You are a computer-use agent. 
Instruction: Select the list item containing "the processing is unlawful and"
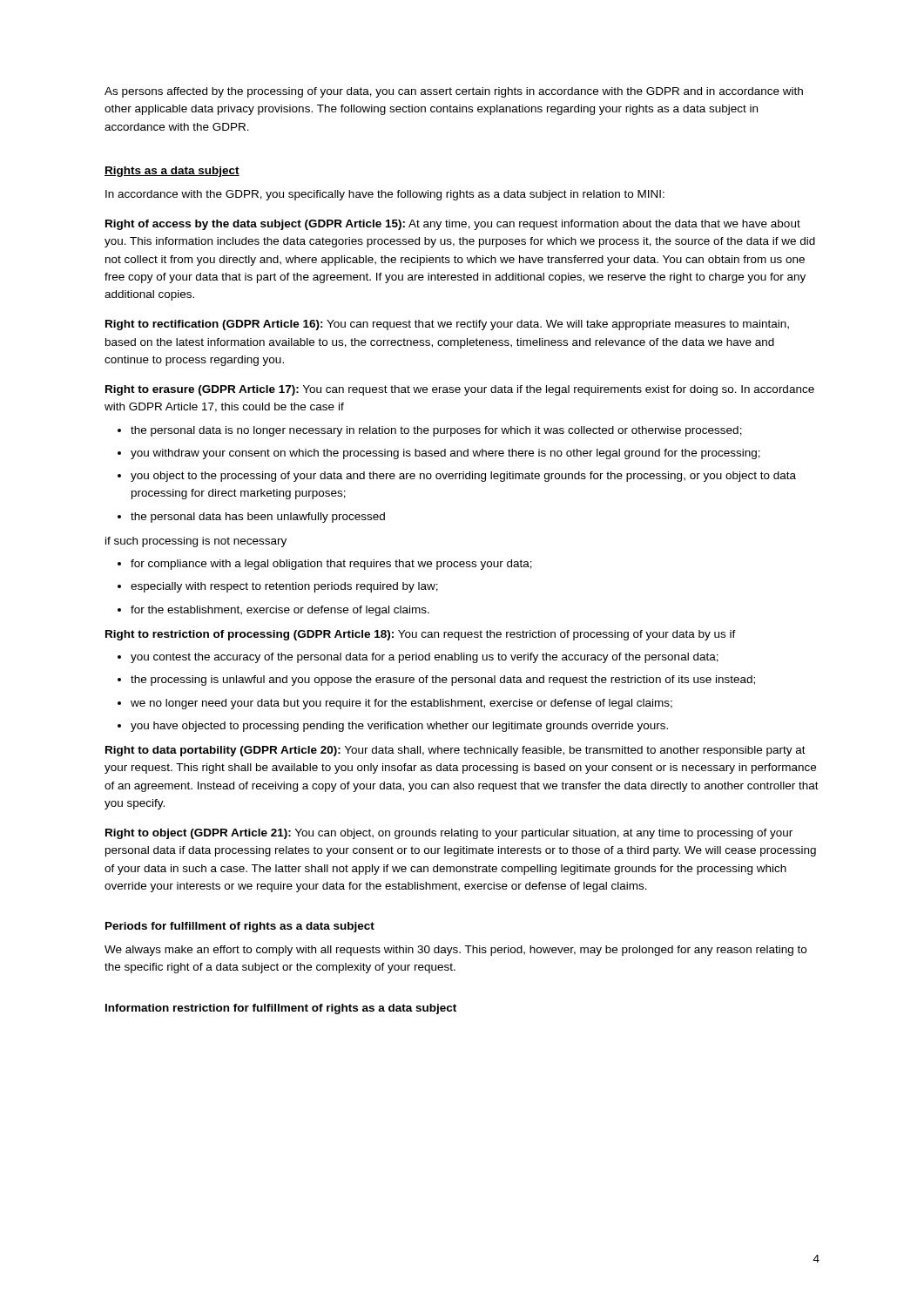pyautogui.click(x=443, y=679)
